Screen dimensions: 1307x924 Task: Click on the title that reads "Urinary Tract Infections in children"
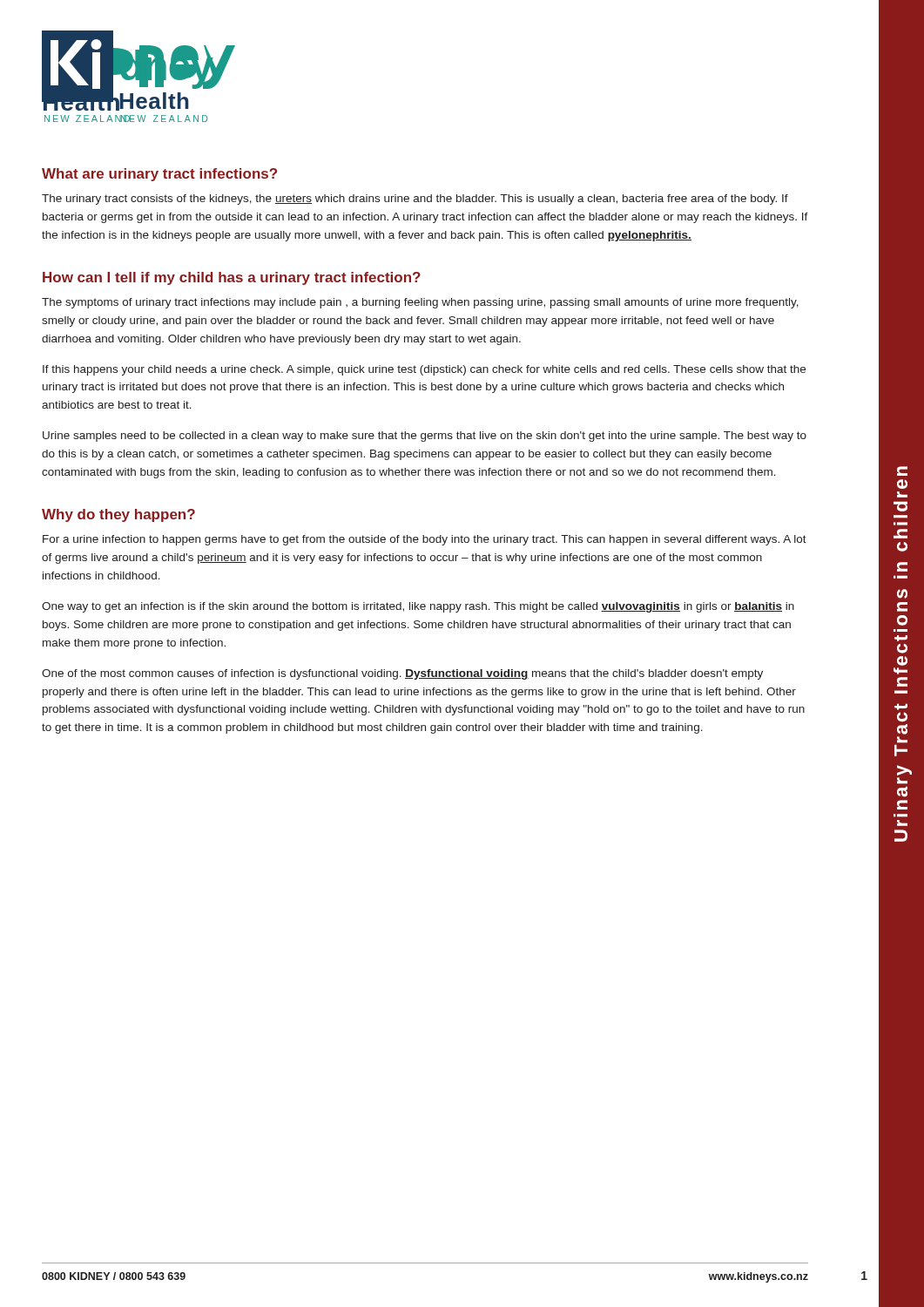tap(901, 654)
